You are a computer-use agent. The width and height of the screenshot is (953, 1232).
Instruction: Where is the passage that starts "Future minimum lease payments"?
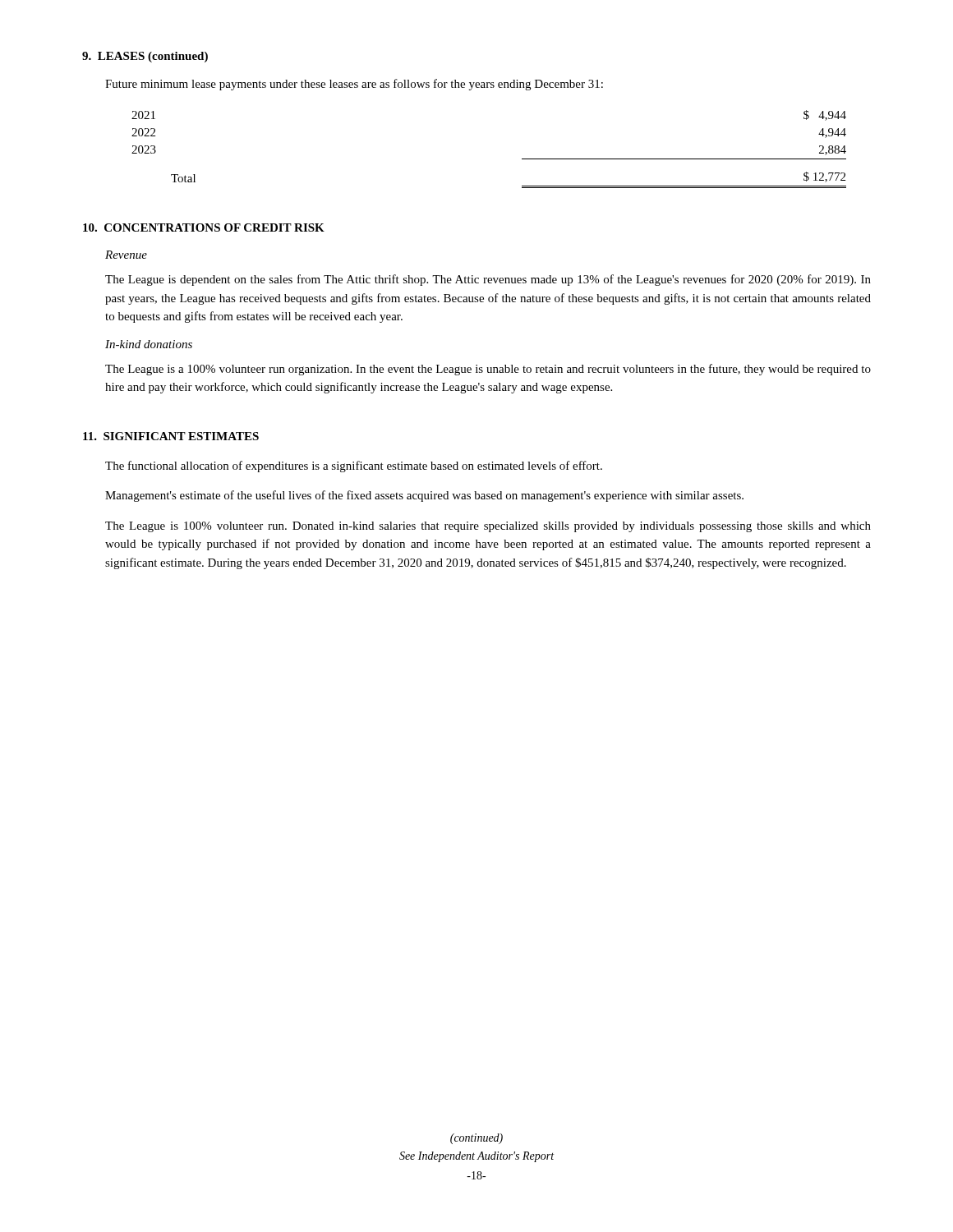(354, 84)
